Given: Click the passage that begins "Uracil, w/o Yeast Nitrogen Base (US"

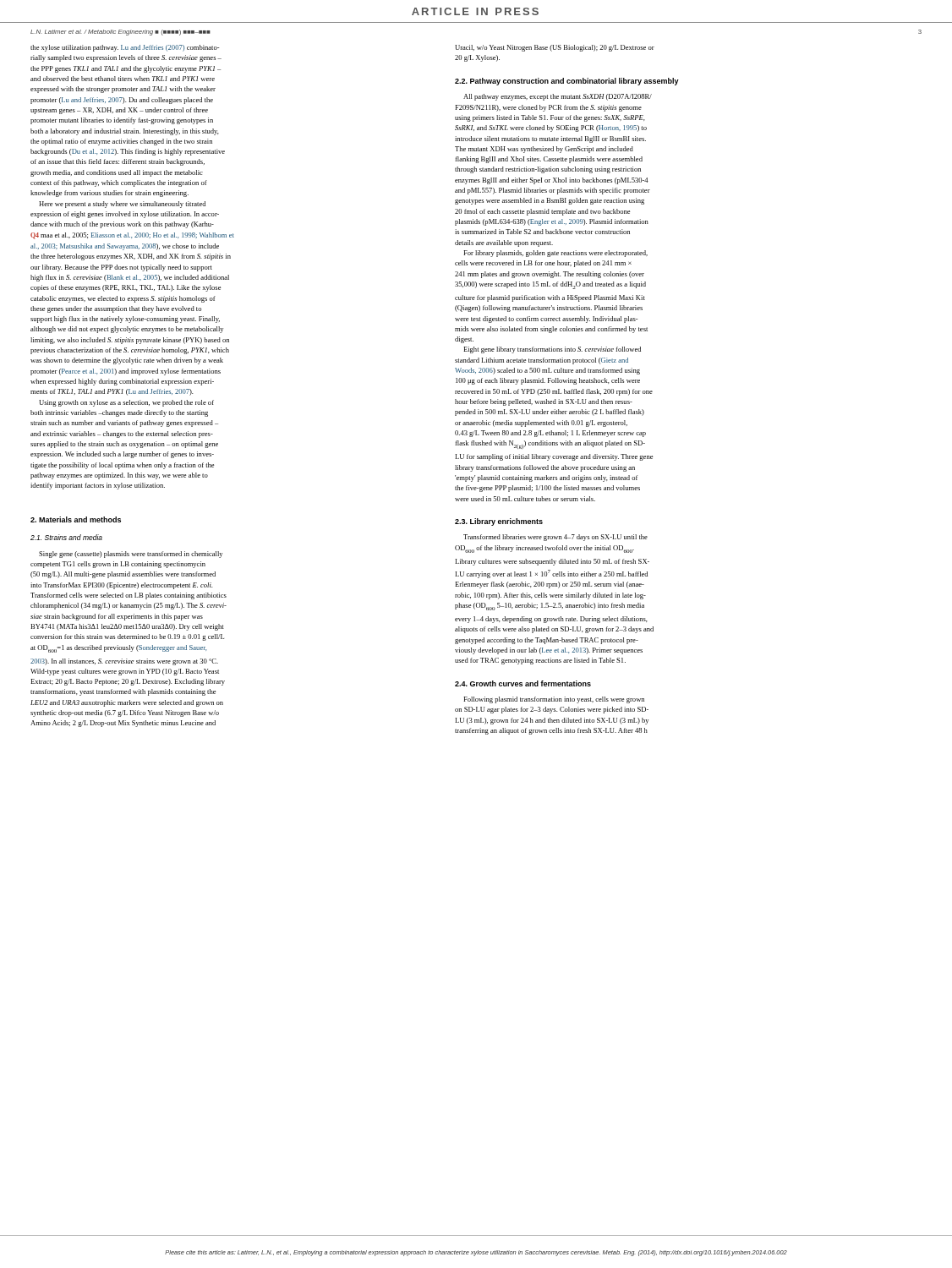Looking at the screenshot, I should [x=662, y=53].
